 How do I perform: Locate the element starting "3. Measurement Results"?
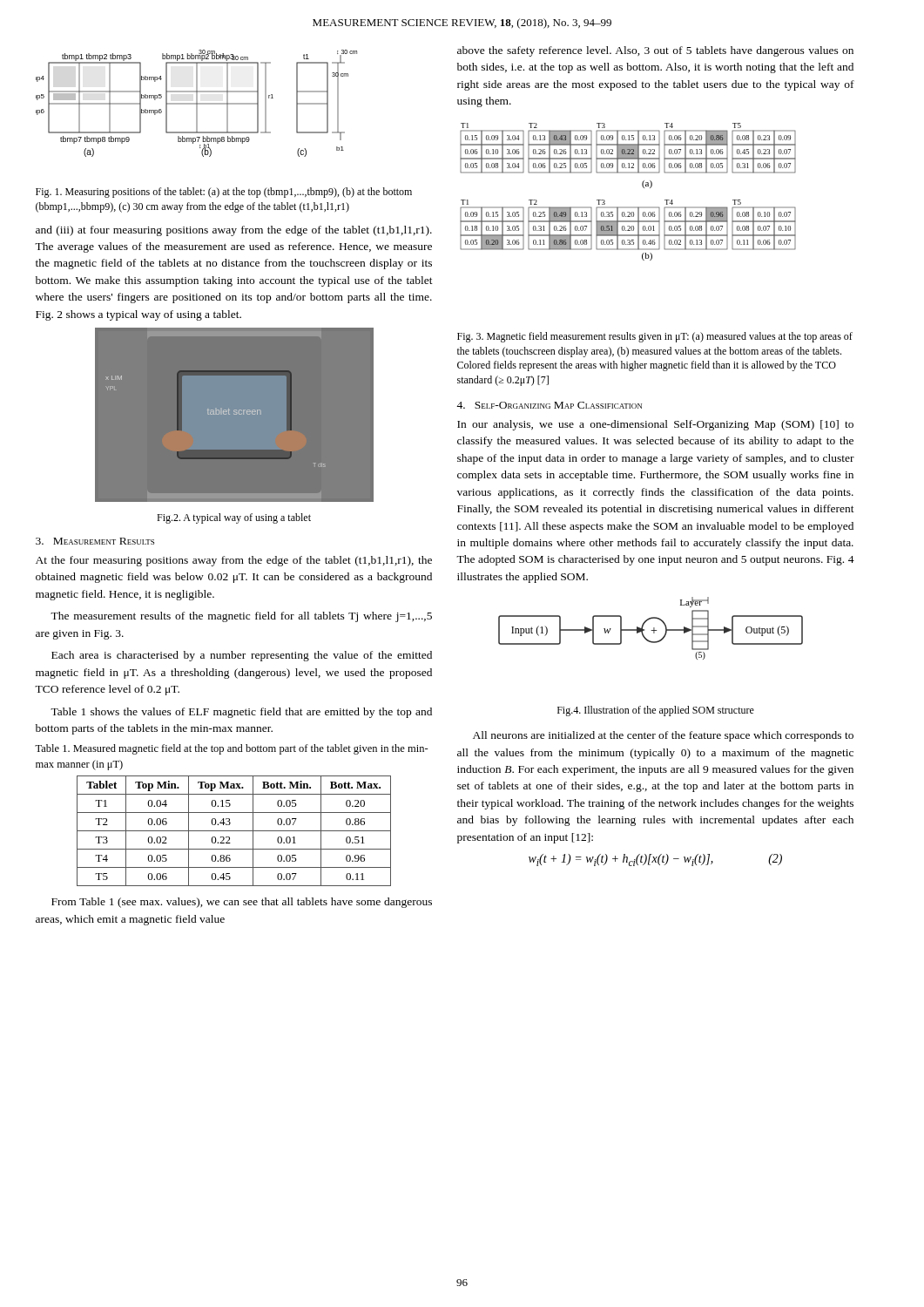pyautogui.click(x=95, y=541)
